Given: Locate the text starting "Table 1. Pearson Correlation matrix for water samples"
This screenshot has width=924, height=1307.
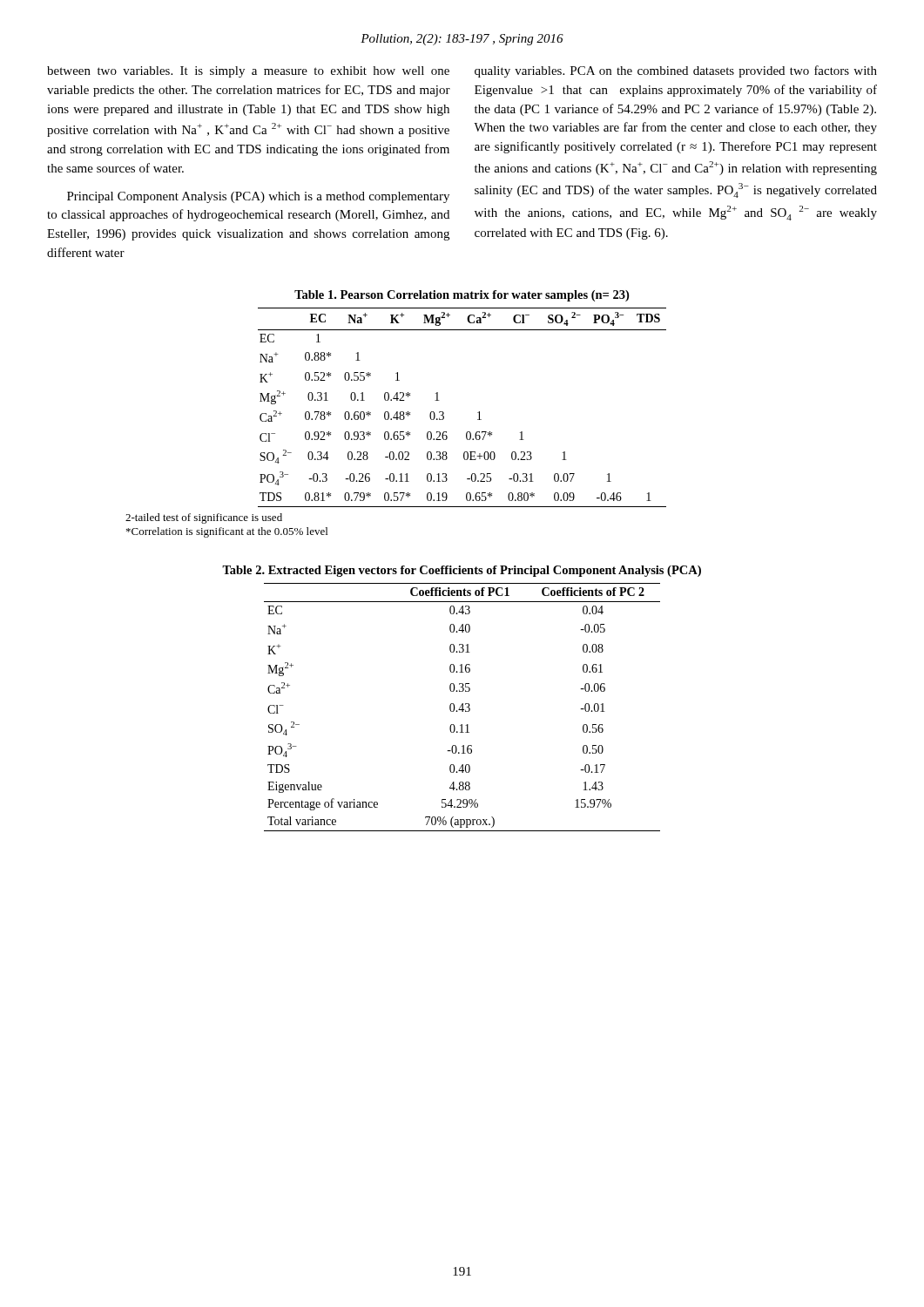Looking at the screenshot, I should point(462,294).
